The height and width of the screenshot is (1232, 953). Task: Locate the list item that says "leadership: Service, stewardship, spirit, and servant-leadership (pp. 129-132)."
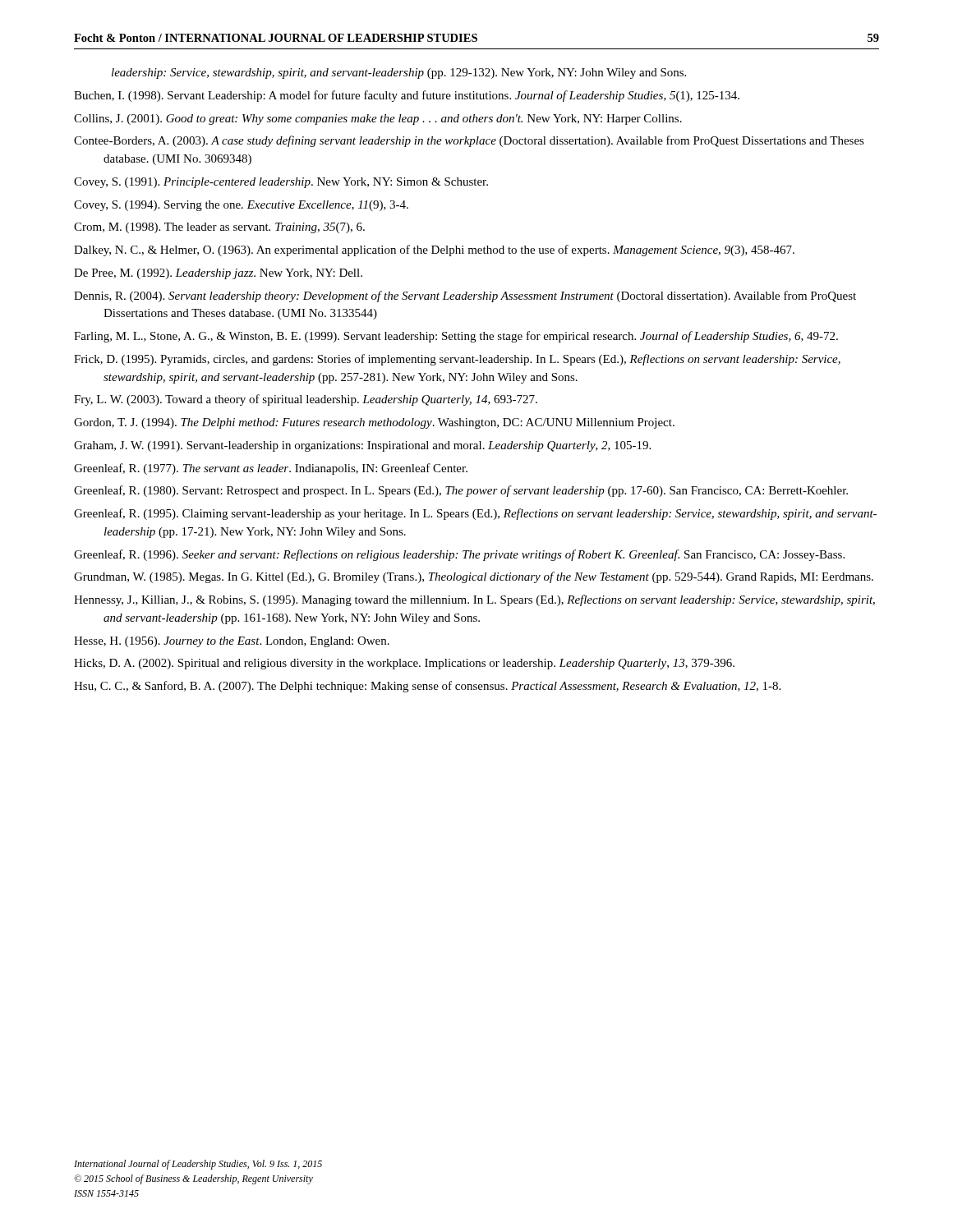click(x=381, y=72)
